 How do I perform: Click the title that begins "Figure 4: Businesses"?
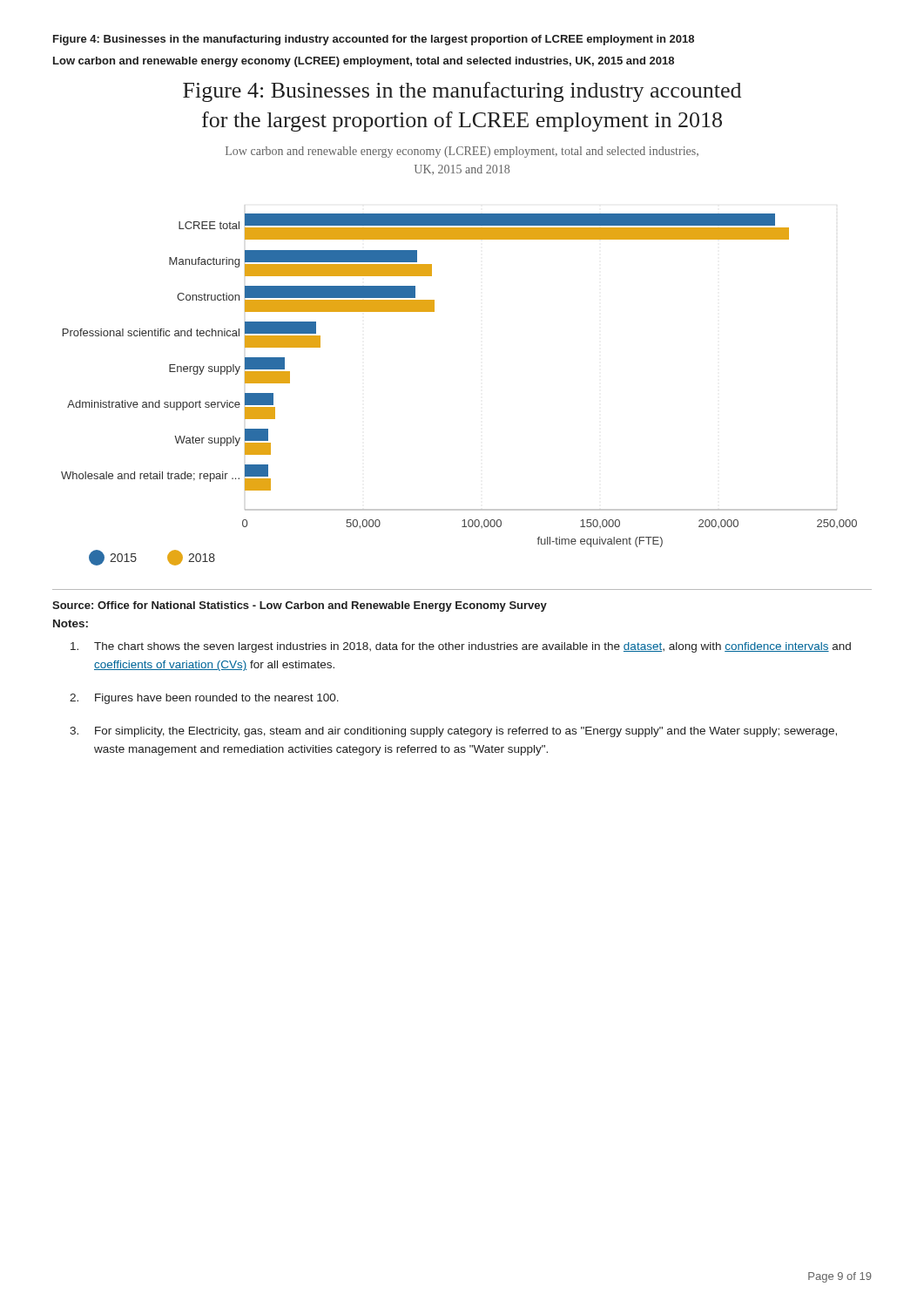click(462, 105)
